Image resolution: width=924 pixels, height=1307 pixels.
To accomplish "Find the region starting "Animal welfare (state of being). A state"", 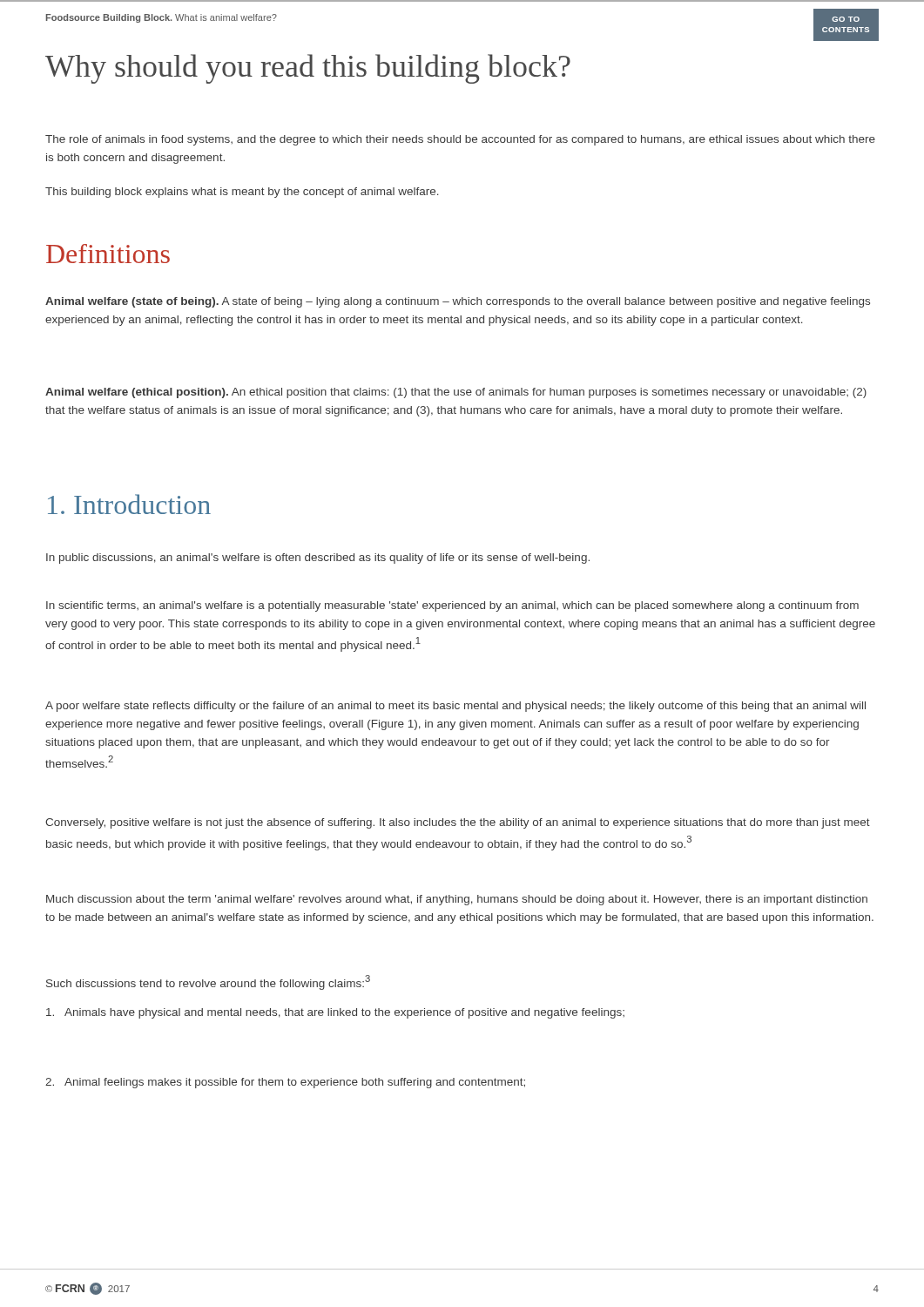I will [458, 310].
